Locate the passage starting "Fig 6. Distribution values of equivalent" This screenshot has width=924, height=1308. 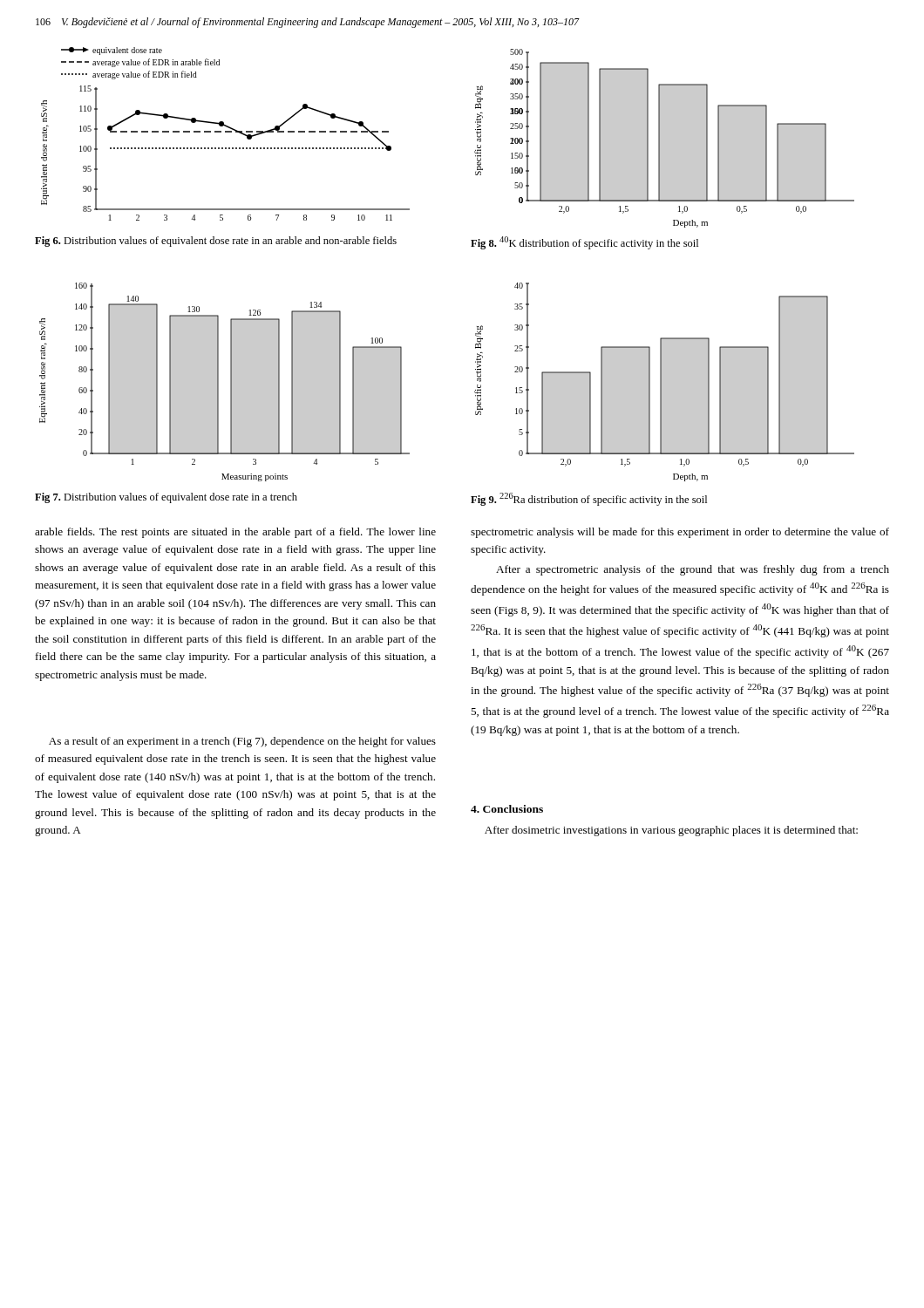click(x=216, y=241)
